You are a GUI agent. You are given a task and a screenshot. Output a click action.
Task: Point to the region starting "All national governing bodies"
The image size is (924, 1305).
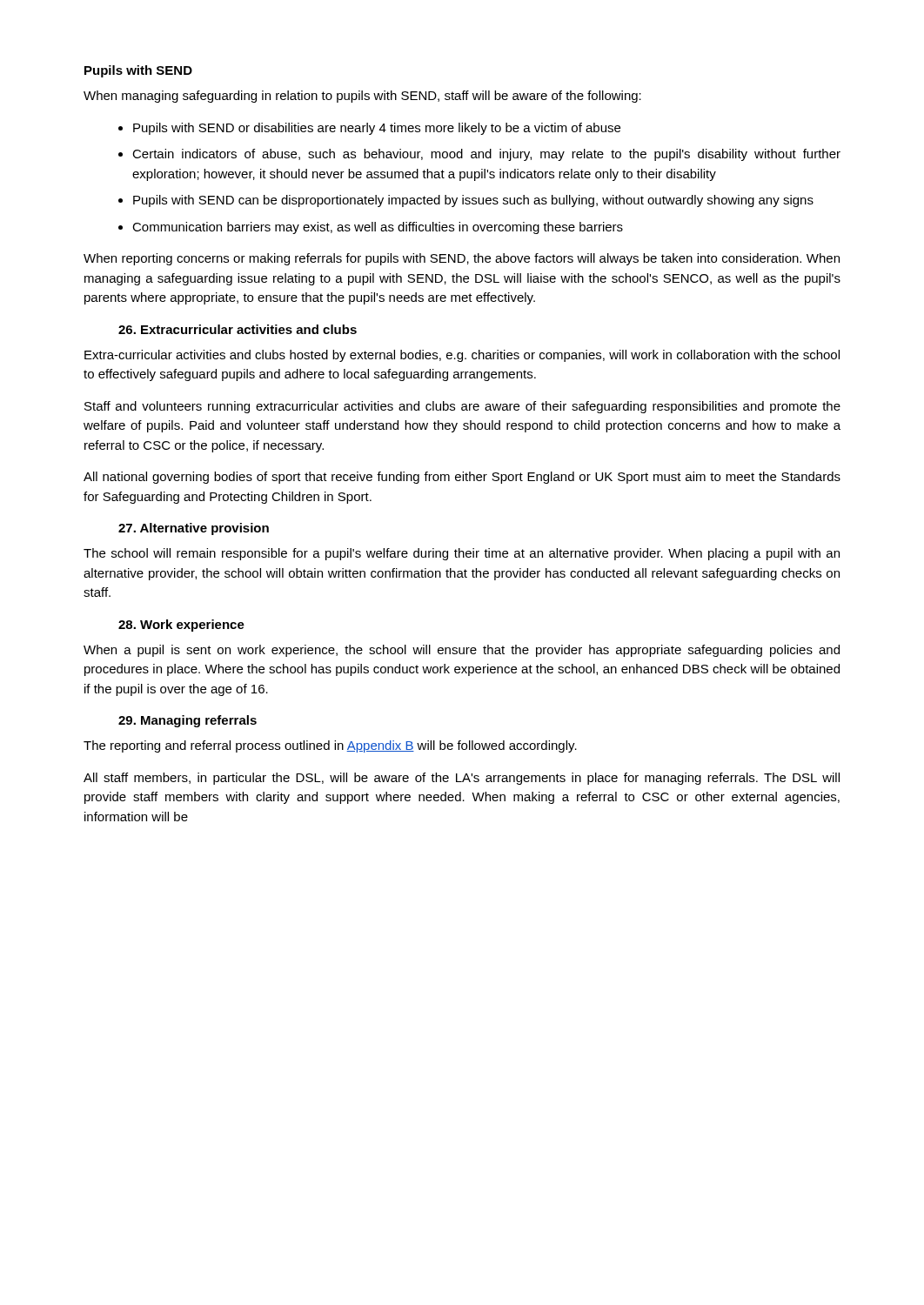coord(462,487)
